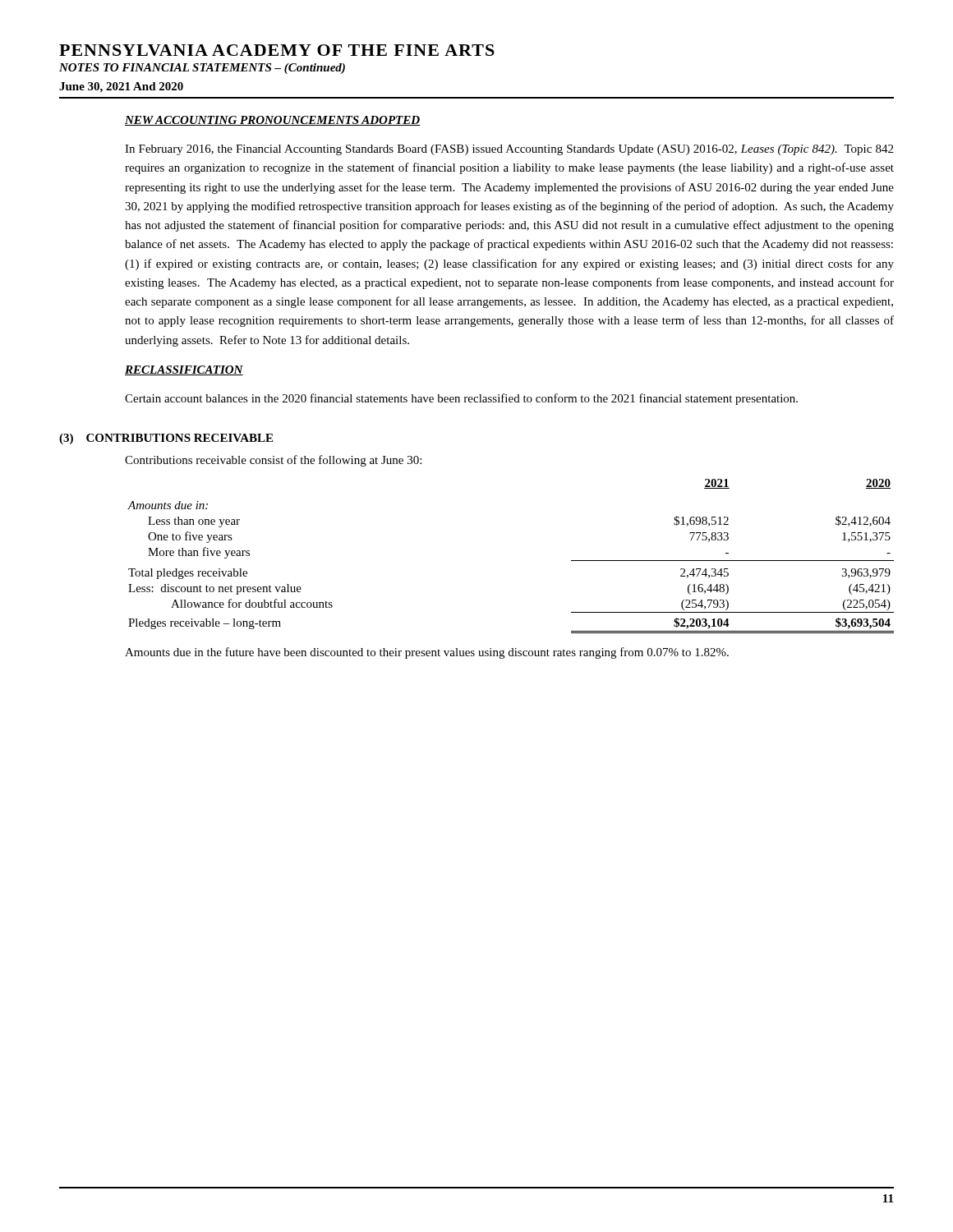Viewport: 953px width, 1232px height.
Task: Locate the text block that says "Contributions receivable consist of the following"
Action: point(274,460)
